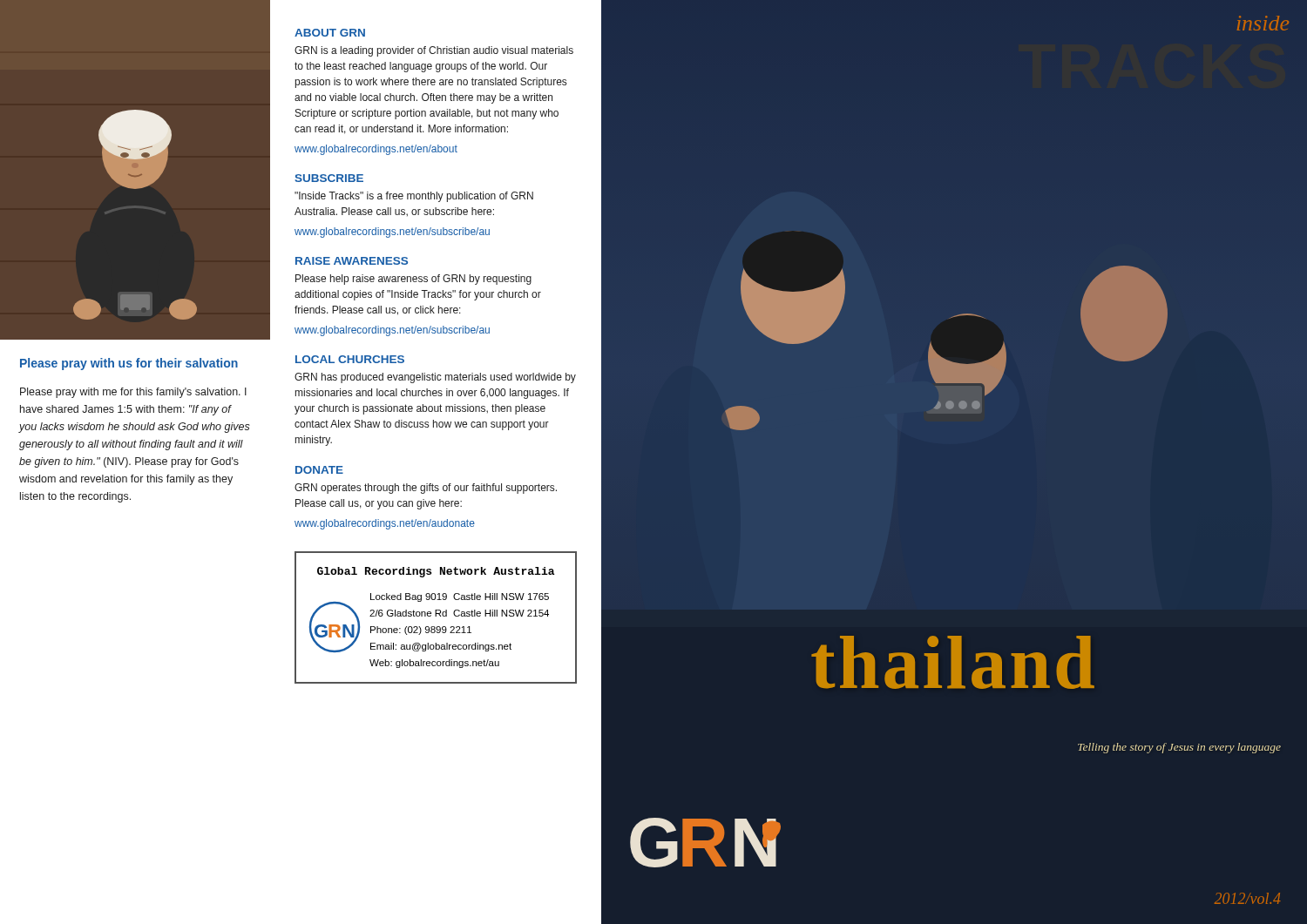This screenshot has height=924, width=1307.
Task: Find the section header containing "LOCAL CHURCHES"
Action: point(350,359)
